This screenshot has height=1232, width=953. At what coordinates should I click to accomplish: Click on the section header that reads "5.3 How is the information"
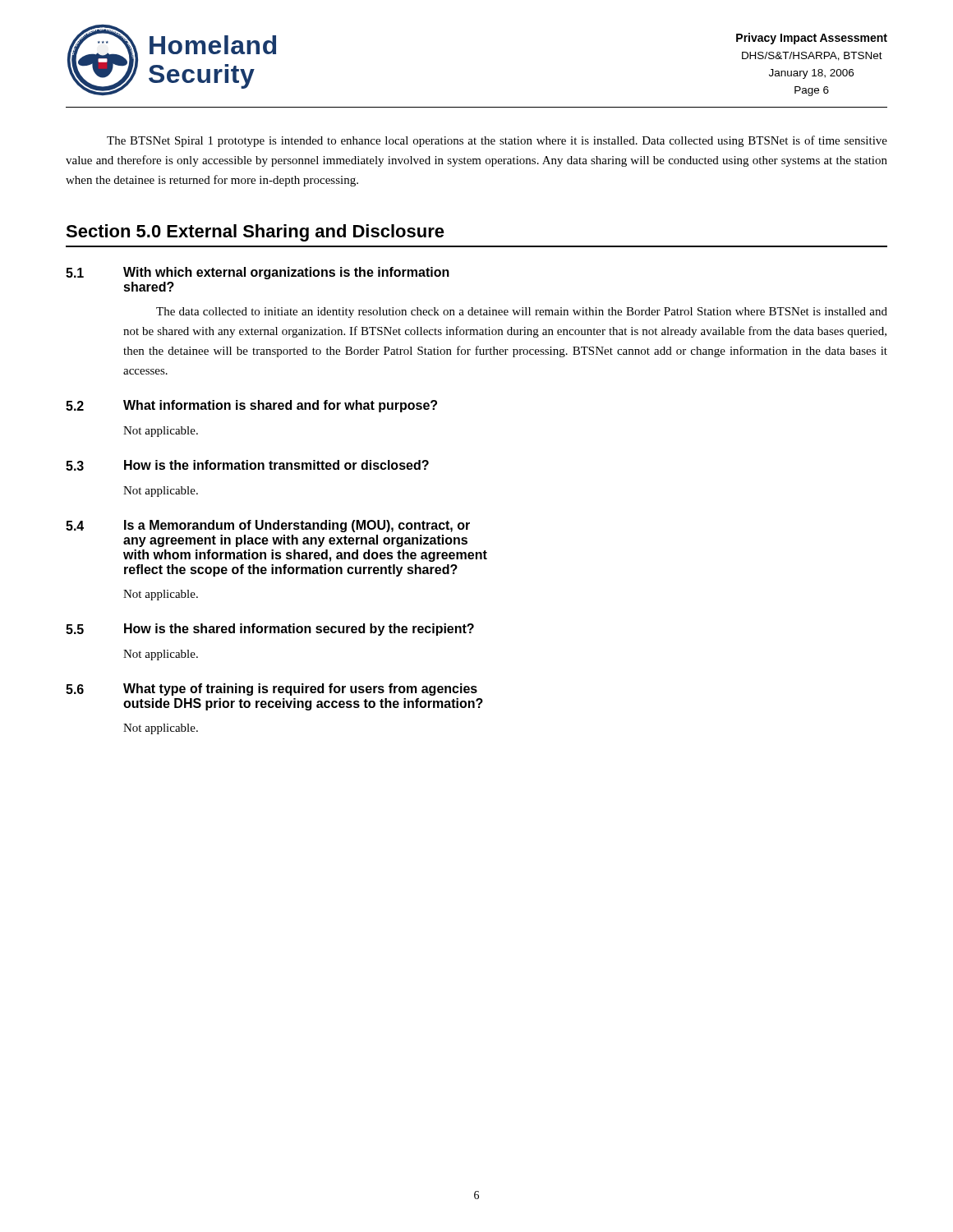point(247,466)
